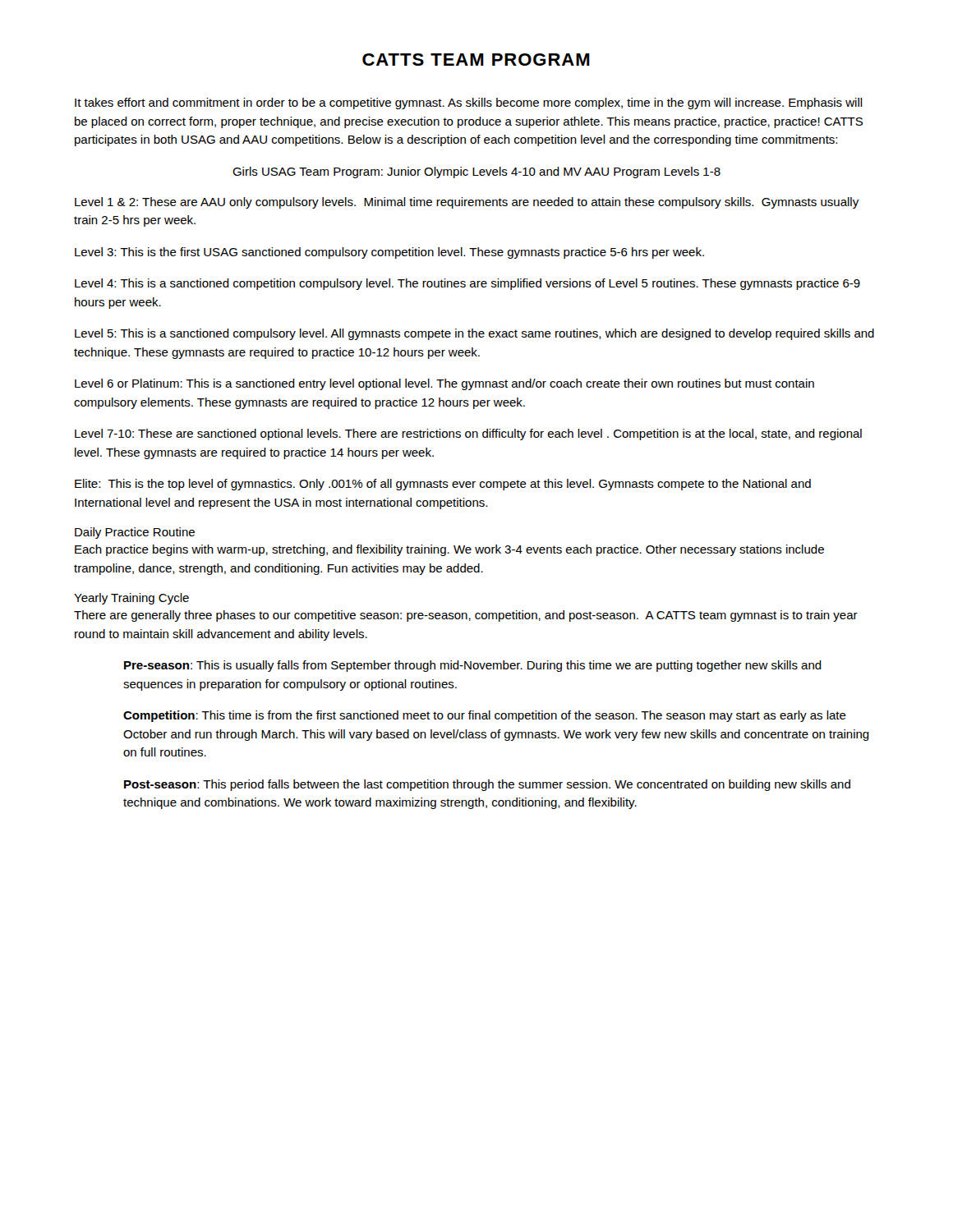The width and height of the screenshot is (953, 1232).
Task: Select the block starting "Elite: This is the top level of"
Action: pos(443,493)
